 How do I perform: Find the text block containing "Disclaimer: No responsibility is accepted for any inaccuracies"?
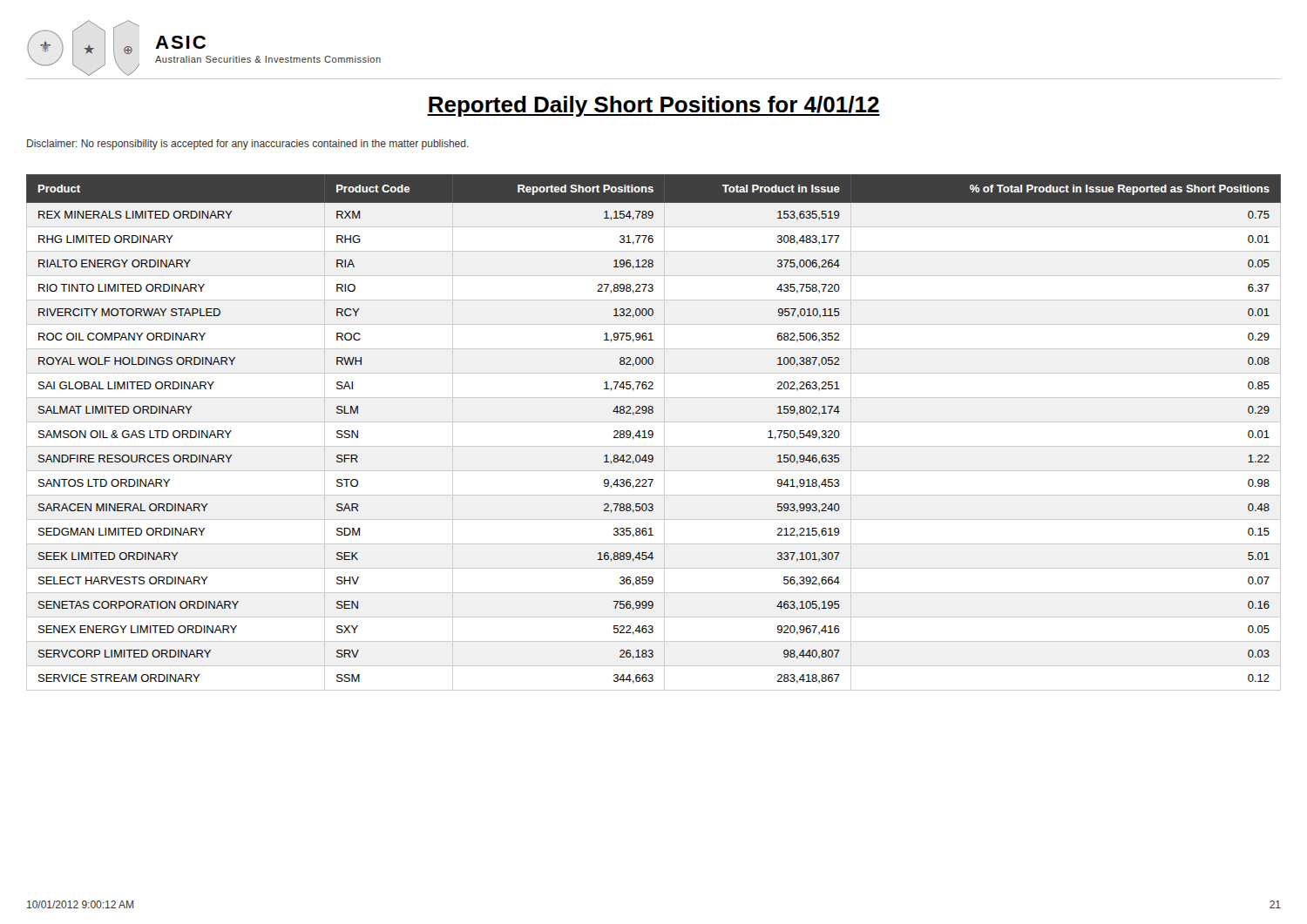(x=248, y=144)
